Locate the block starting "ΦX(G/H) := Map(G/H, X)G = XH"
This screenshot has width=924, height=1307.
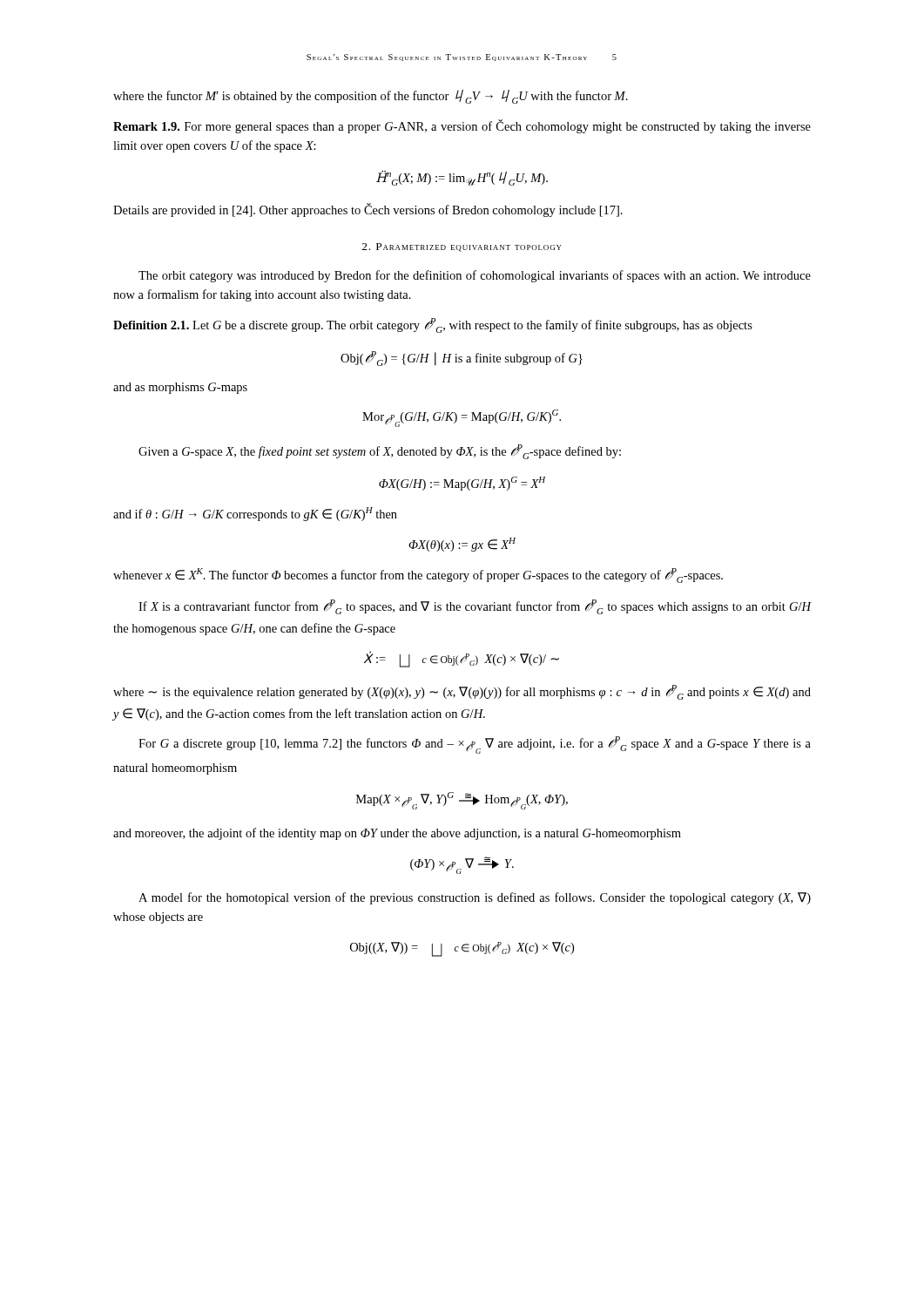pos(462,482)
